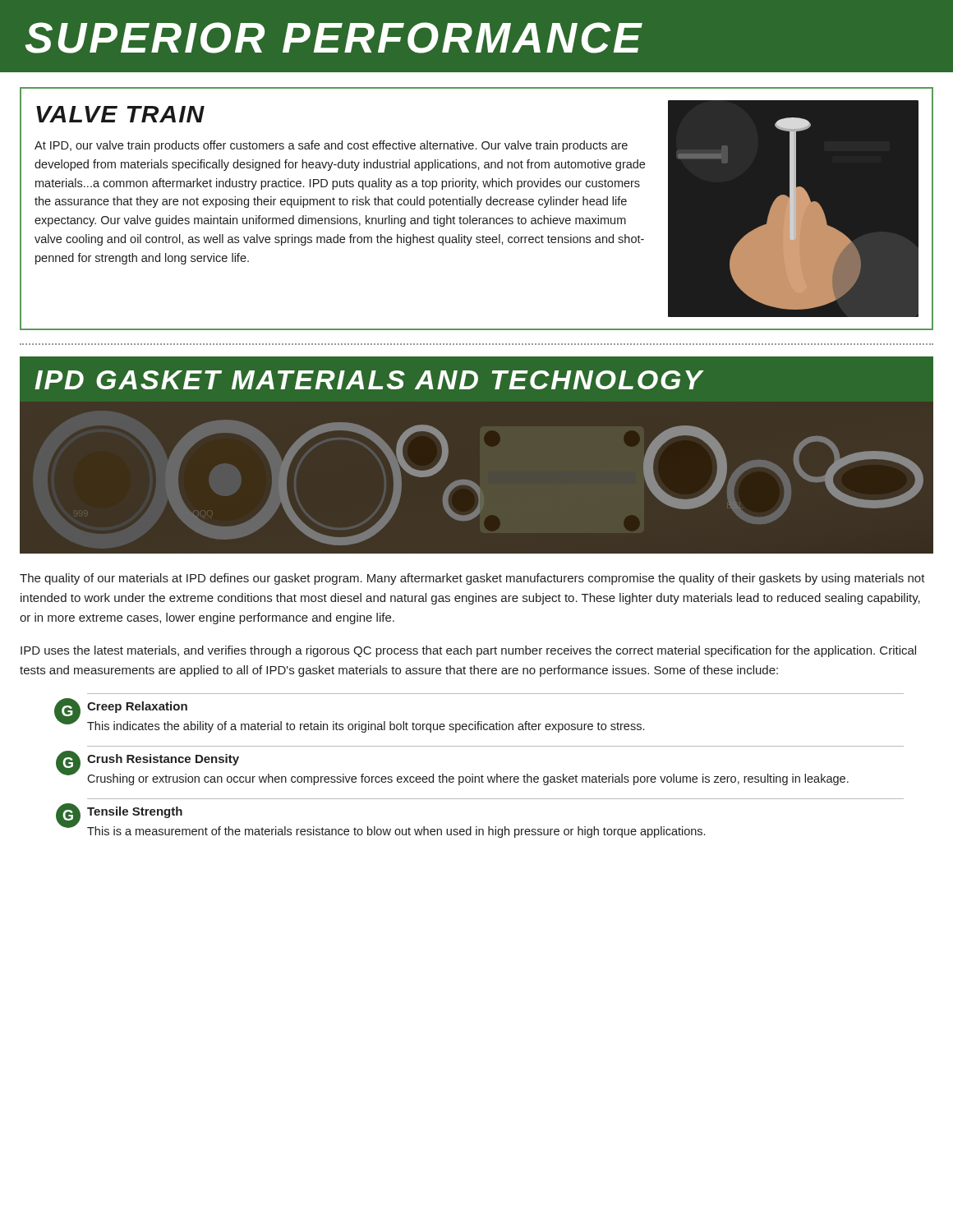Click on the element starting "IPD GASKET MATERIALS"
The height and width of the screenshot is (1232, 953).
pos(476,380)
